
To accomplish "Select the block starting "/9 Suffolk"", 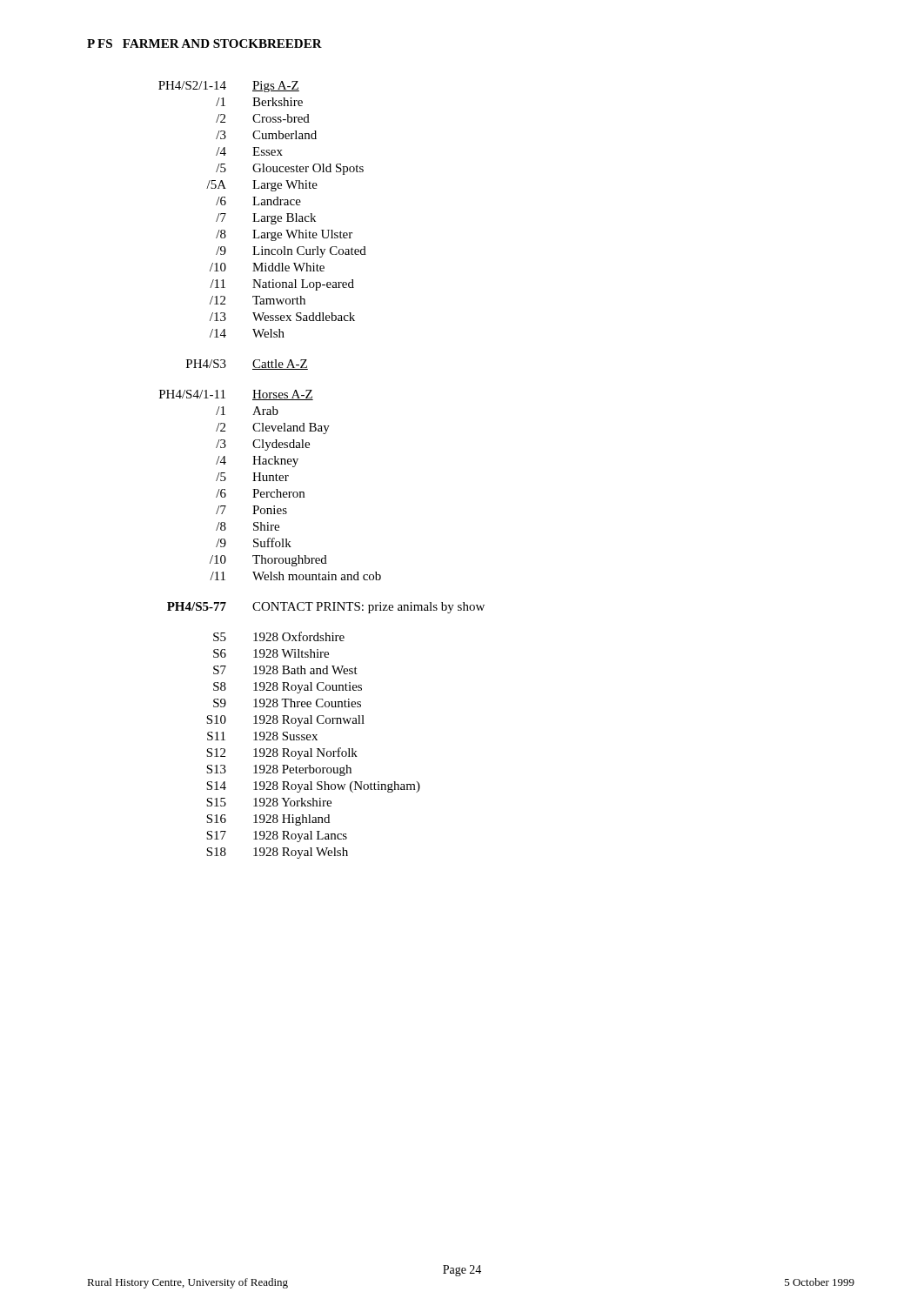I will click(x=254, y=542).
